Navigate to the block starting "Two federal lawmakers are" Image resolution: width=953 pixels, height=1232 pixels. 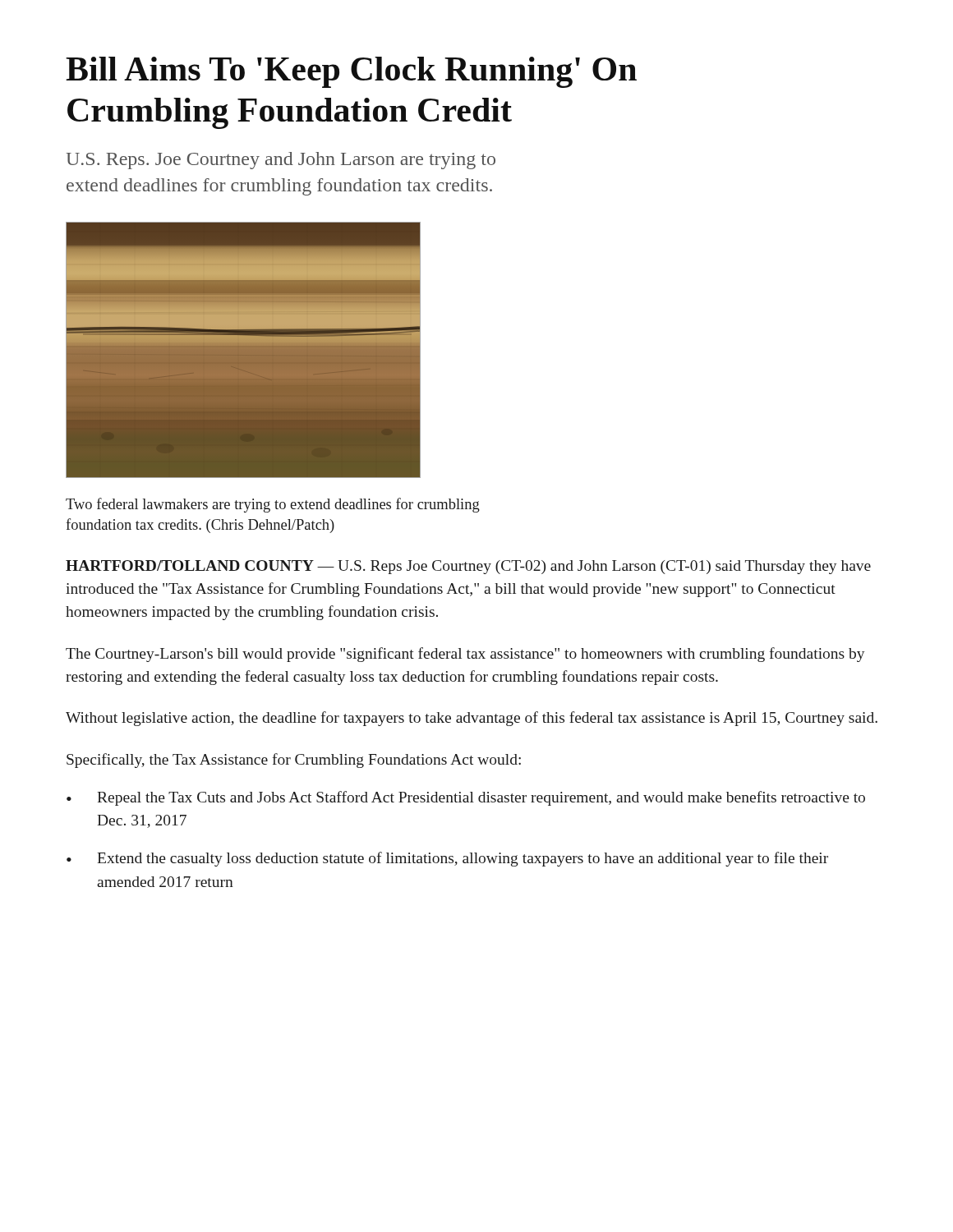pos(476,515)
